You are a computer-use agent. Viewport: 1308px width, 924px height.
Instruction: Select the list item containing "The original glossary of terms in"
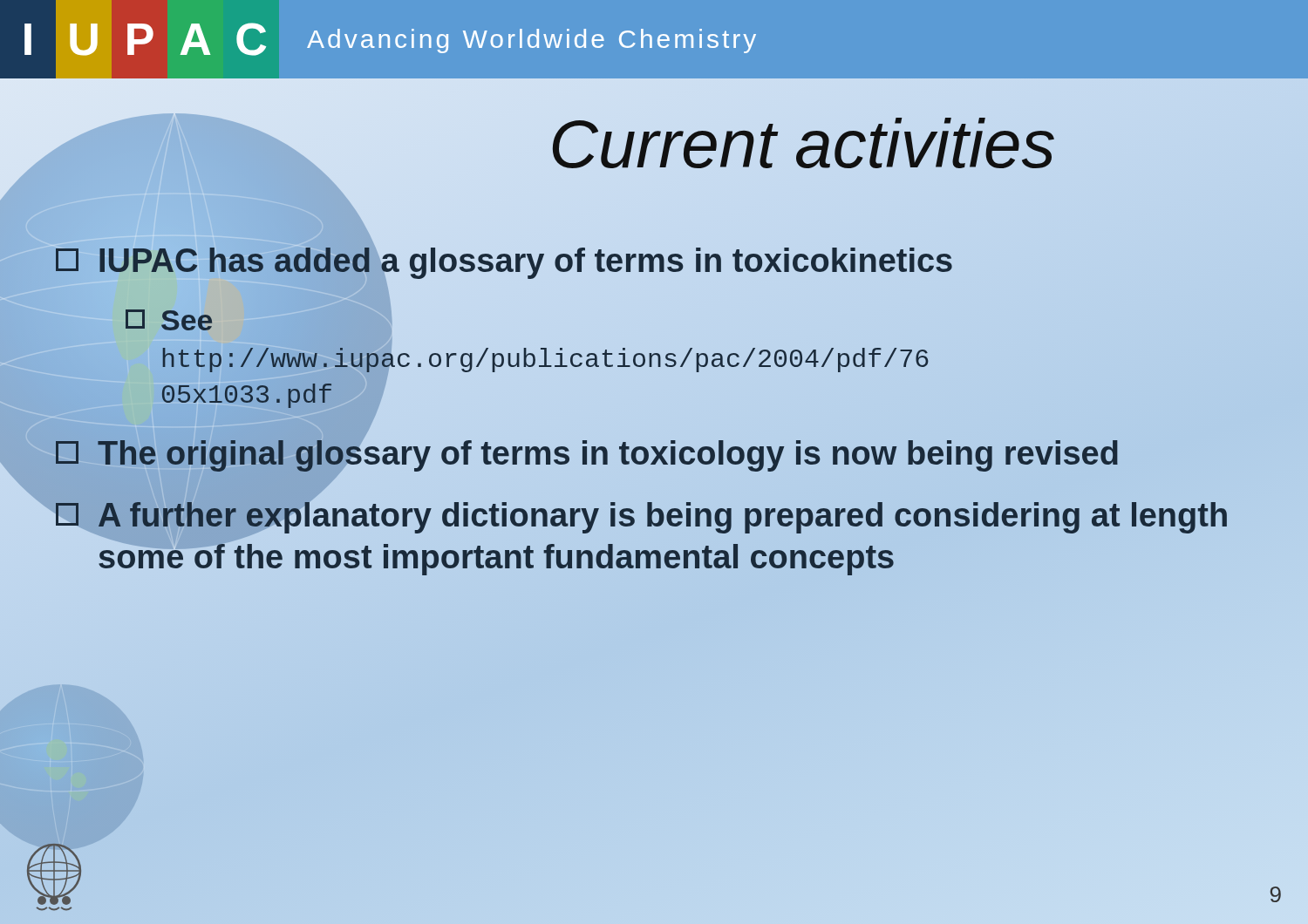click(588, 453)
